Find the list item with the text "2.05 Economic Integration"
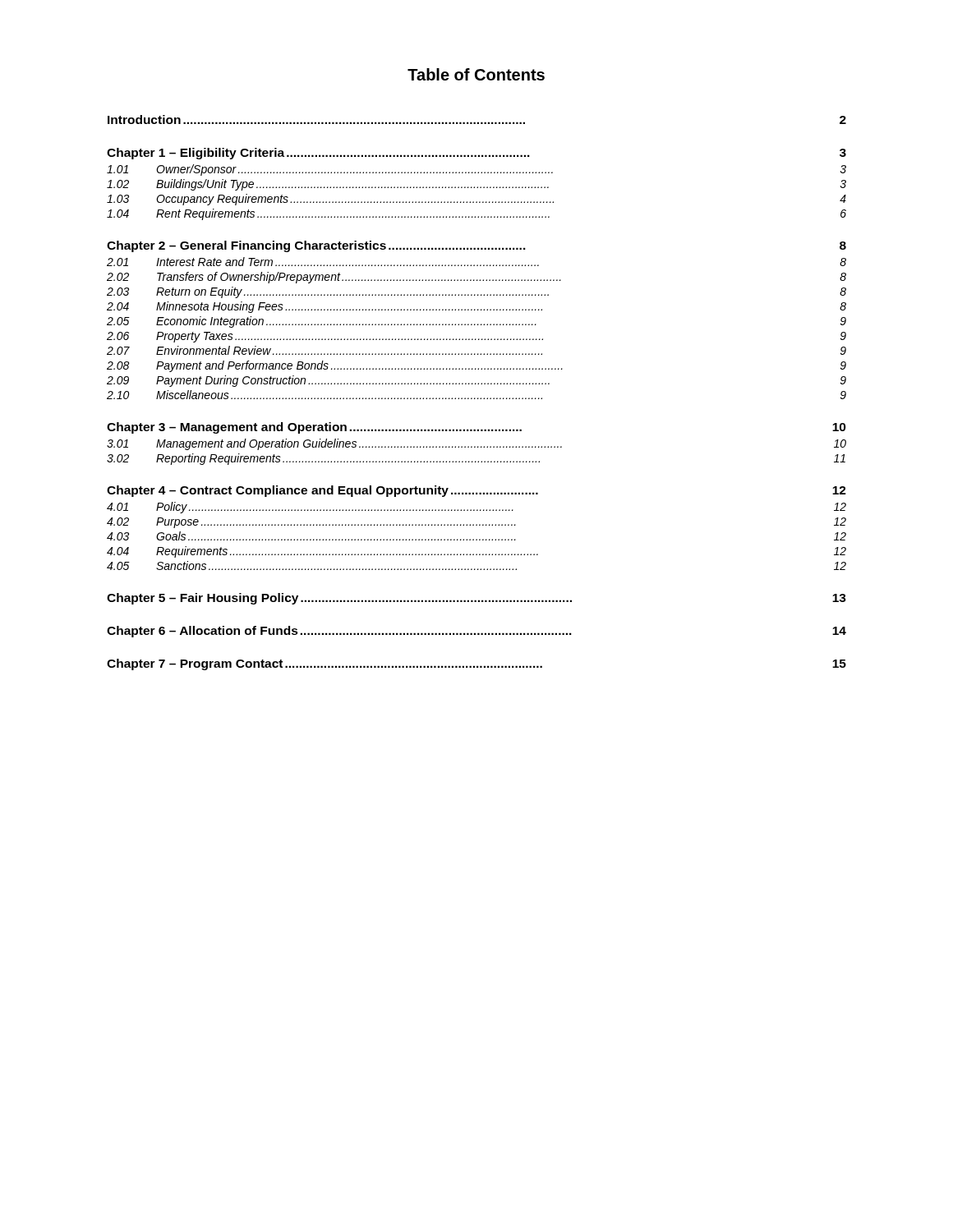The height and width of the screenshot is (1232, 953). click(476, 321)
